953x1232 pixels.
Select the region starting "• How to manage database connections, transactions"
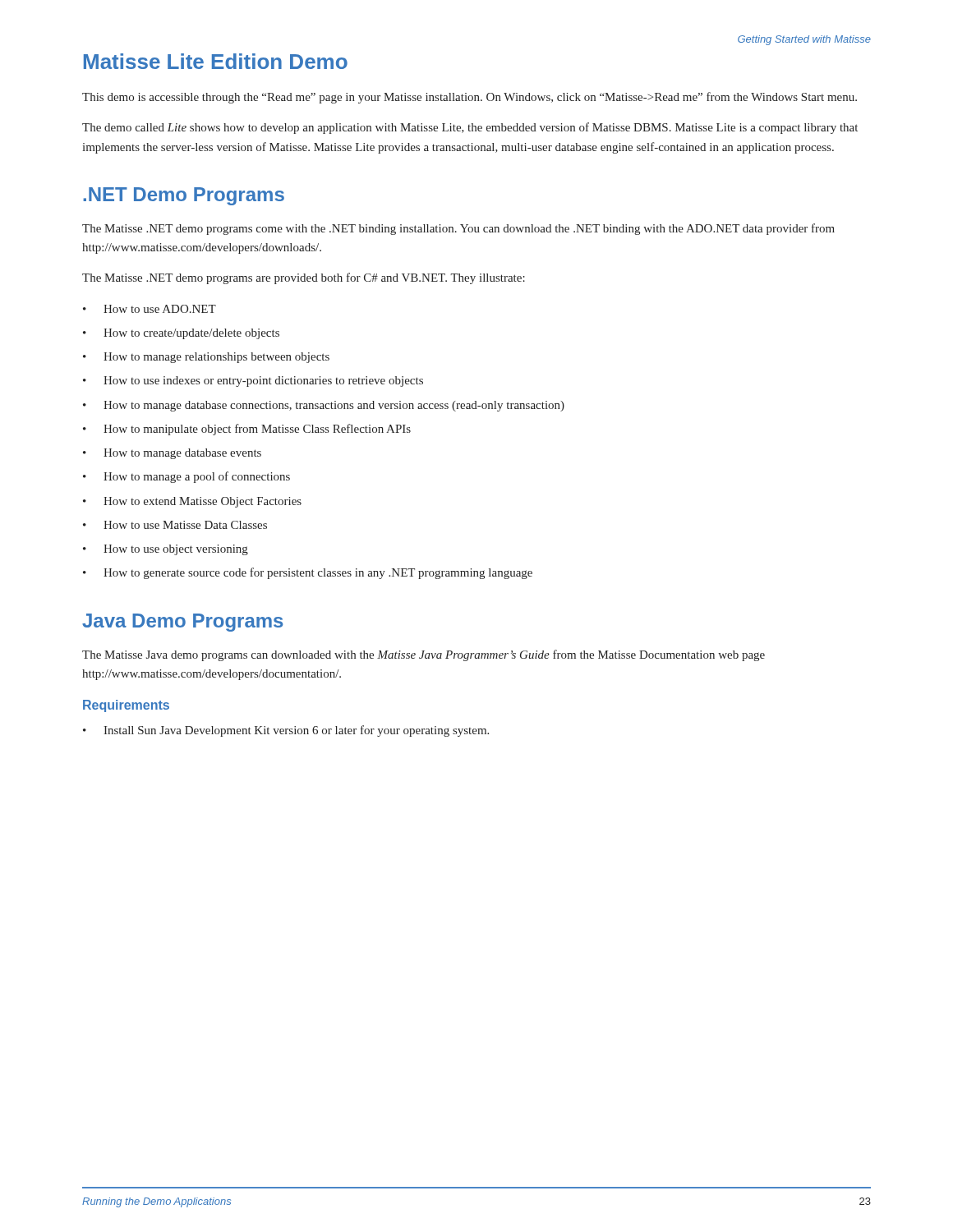coord(323,405)
